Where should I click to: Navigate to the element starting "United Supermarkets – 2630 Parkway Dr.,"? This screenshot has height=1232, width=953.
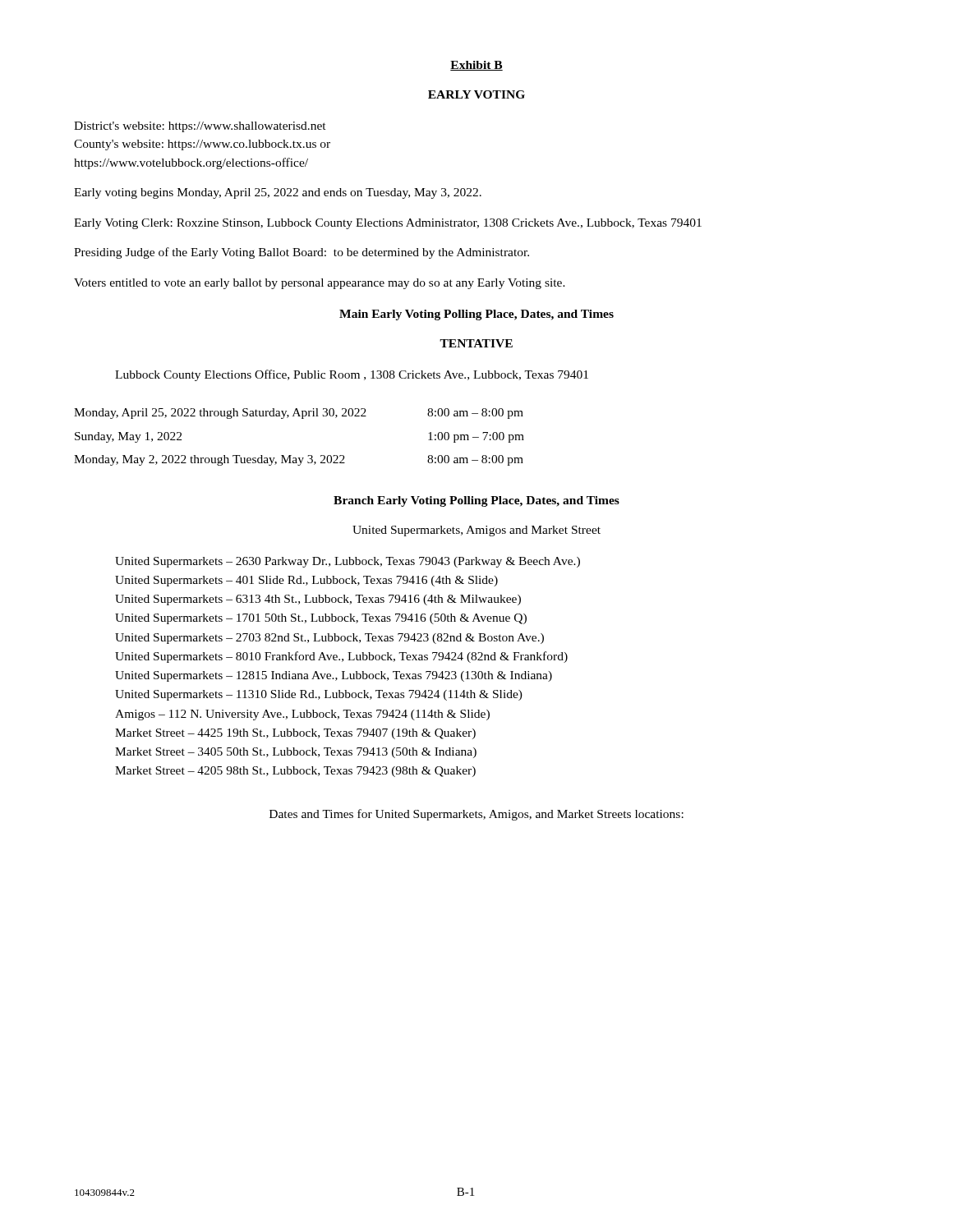pos(348,665)
